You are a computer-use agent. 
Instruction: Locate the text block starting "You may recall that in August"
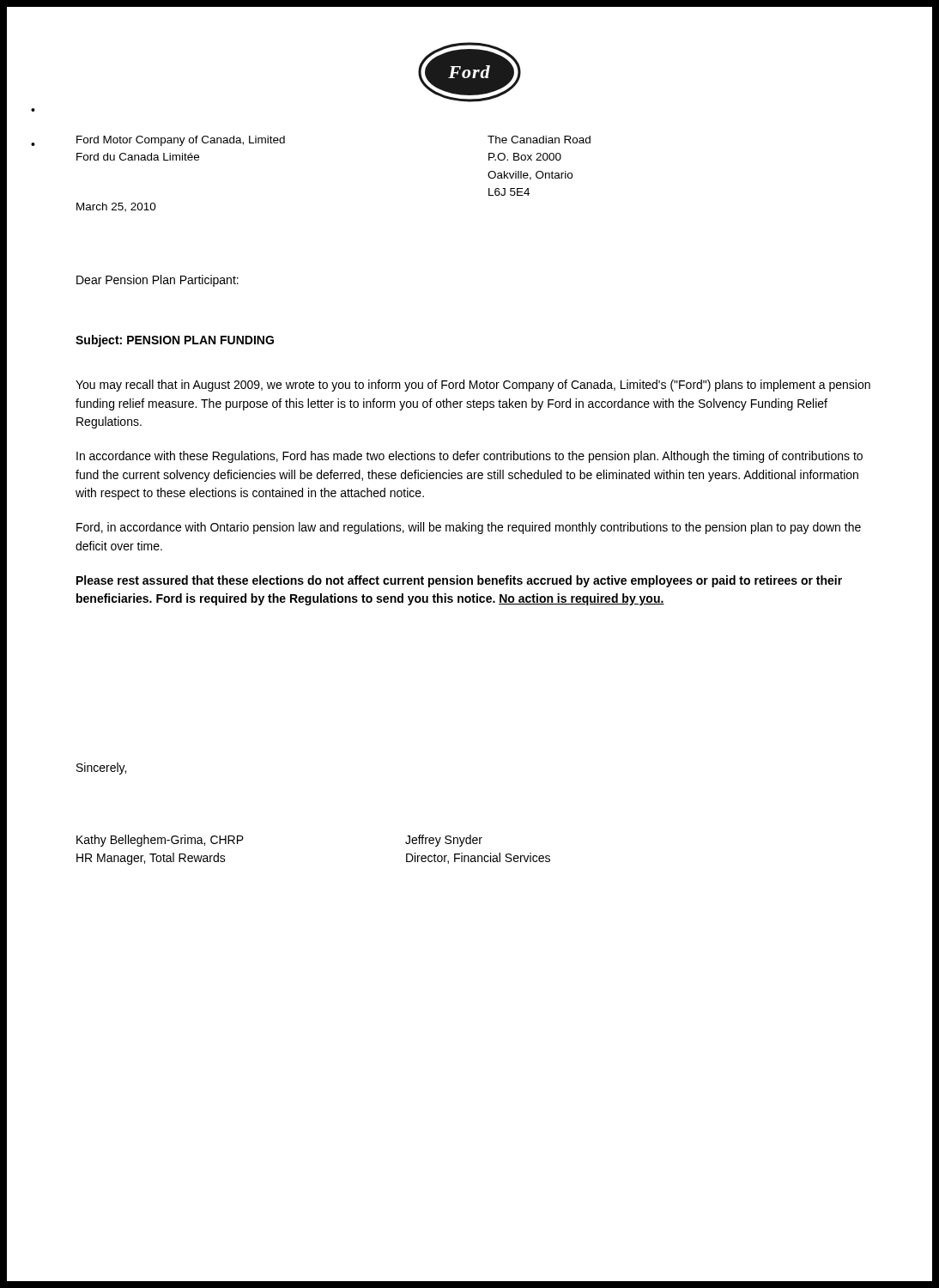coord(473,403)
